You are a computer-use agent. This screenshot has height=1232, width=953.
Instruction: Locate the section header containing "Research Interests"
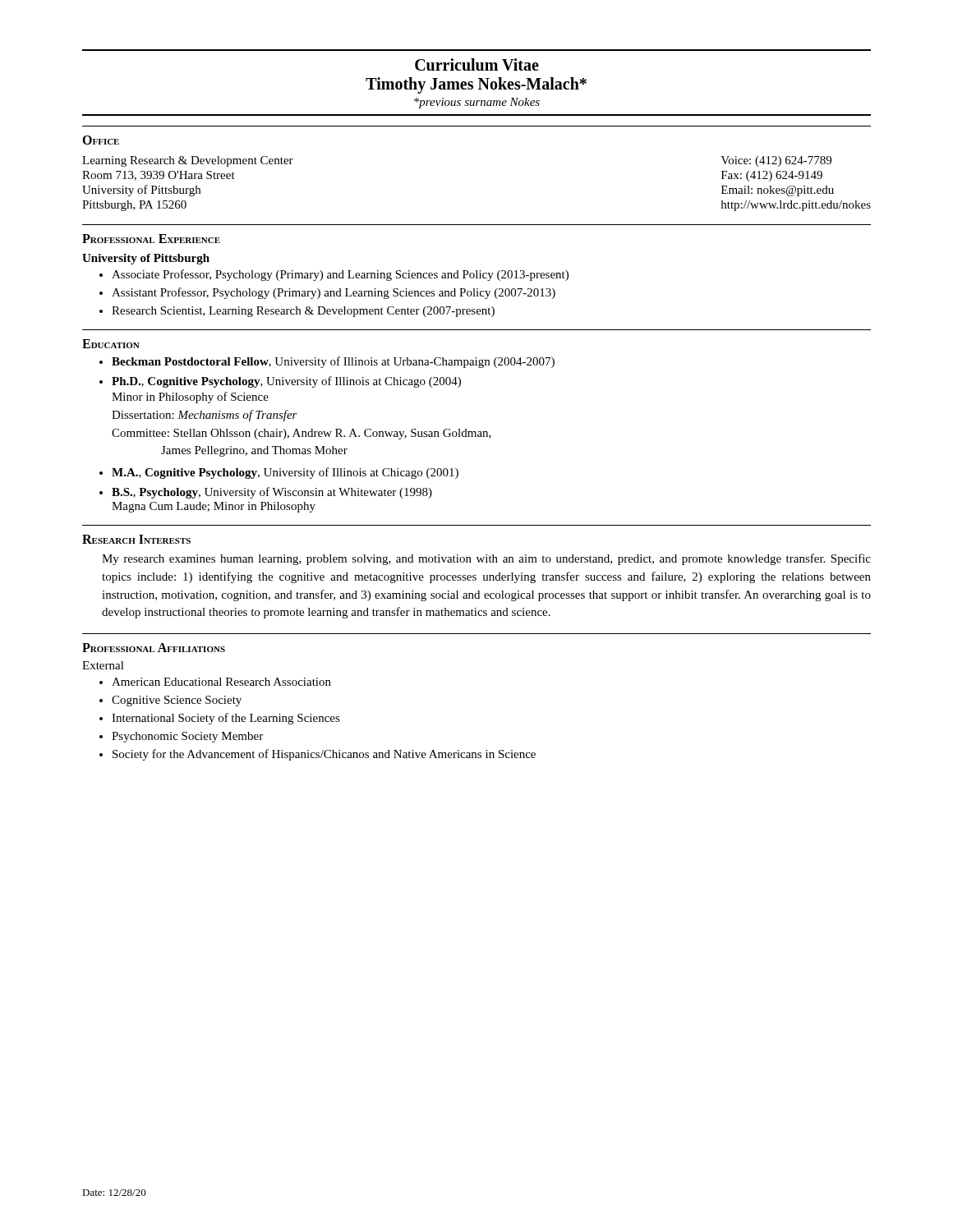(137, 539)
